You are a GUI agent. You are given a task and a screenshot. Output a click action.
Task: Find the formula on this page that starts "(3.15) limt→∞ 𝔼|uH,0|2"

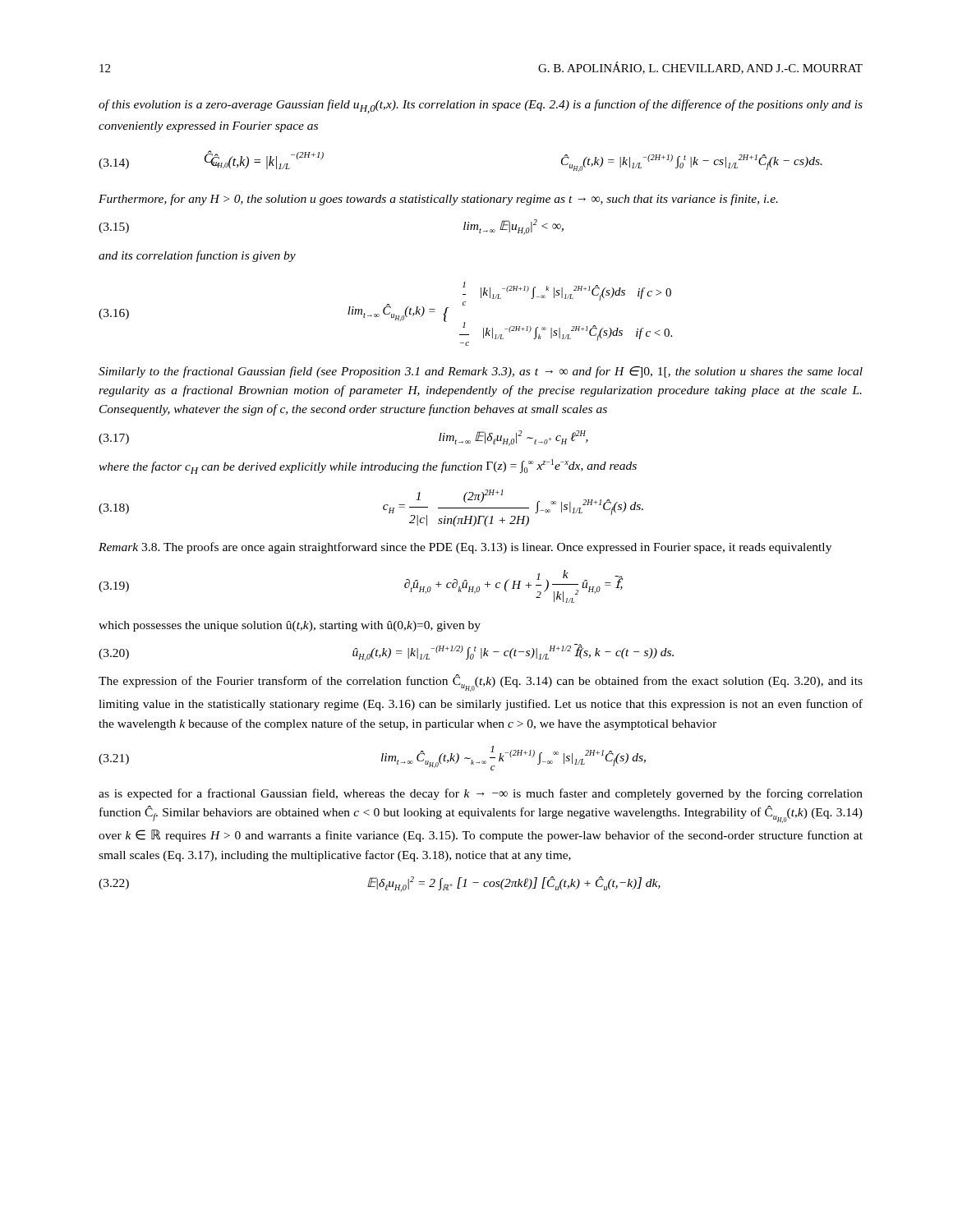pyautogui.click(x=481, y=227)
